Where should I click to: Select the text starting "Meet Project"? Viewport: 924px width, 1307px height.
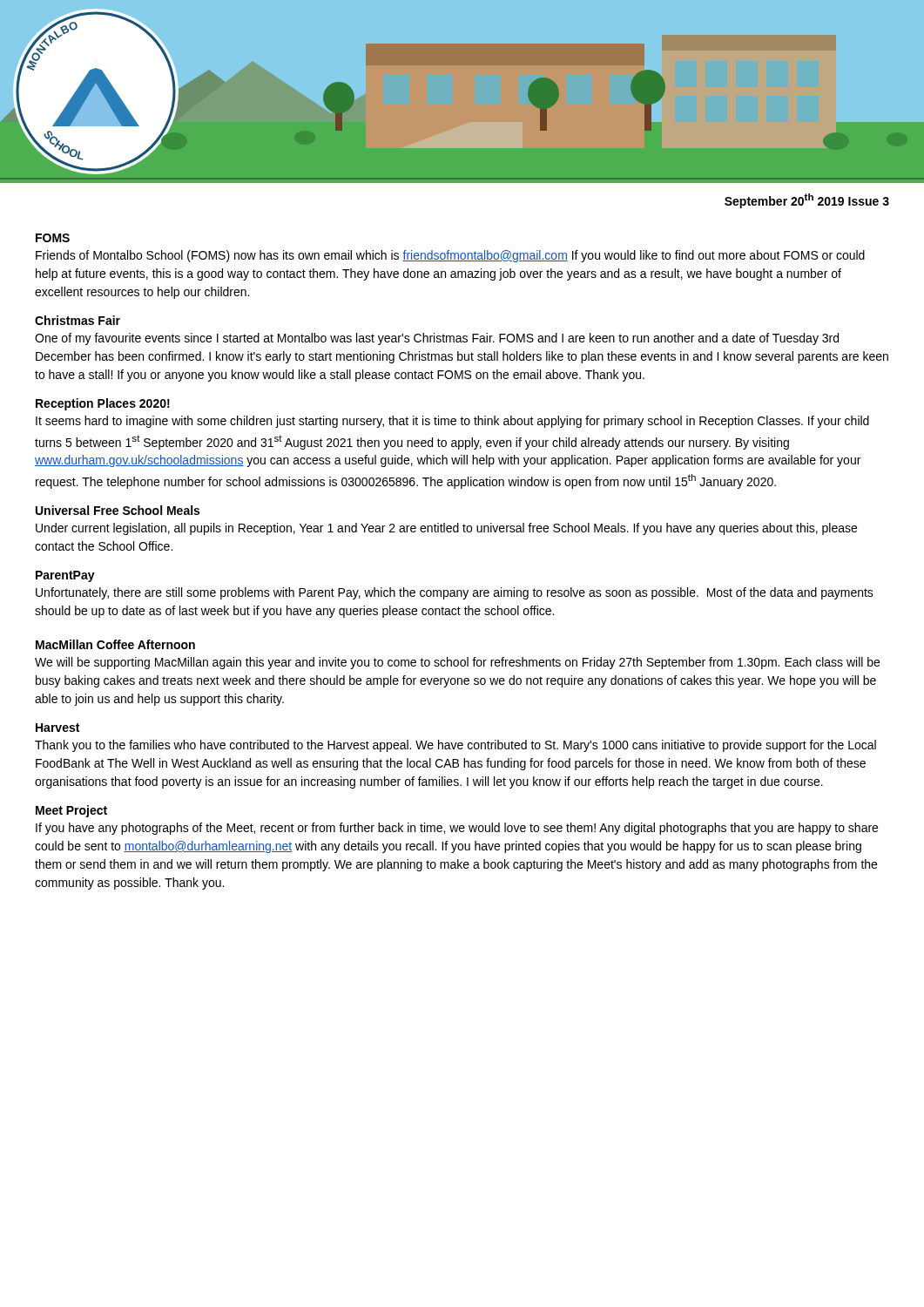(71, 810)
